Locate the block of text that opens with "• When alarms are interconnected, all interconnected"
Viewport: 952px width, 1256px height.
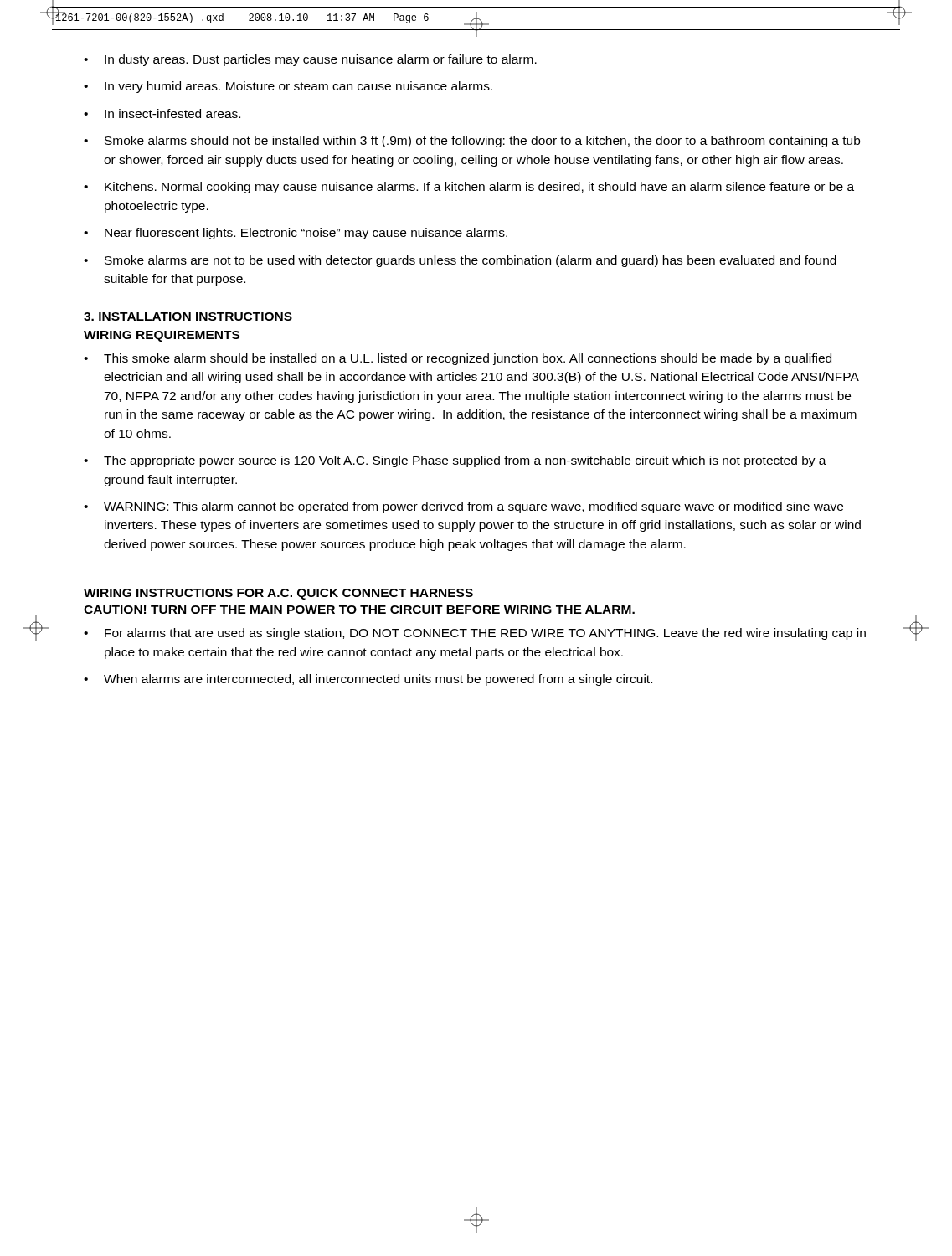point(476,679)
